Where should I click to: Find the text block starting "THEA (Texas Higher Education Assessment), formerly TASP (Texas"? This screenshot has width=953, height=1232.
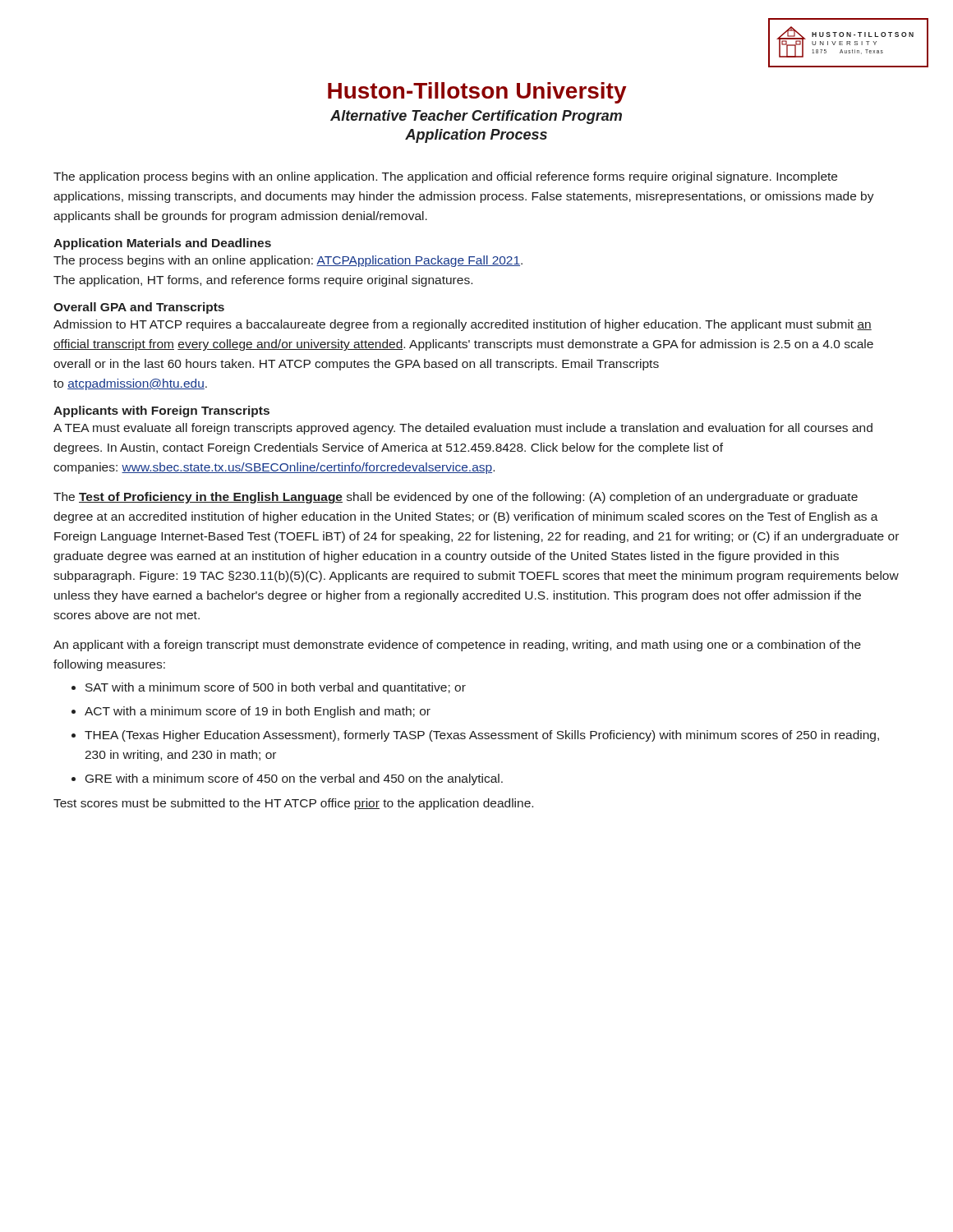(482, 745)
